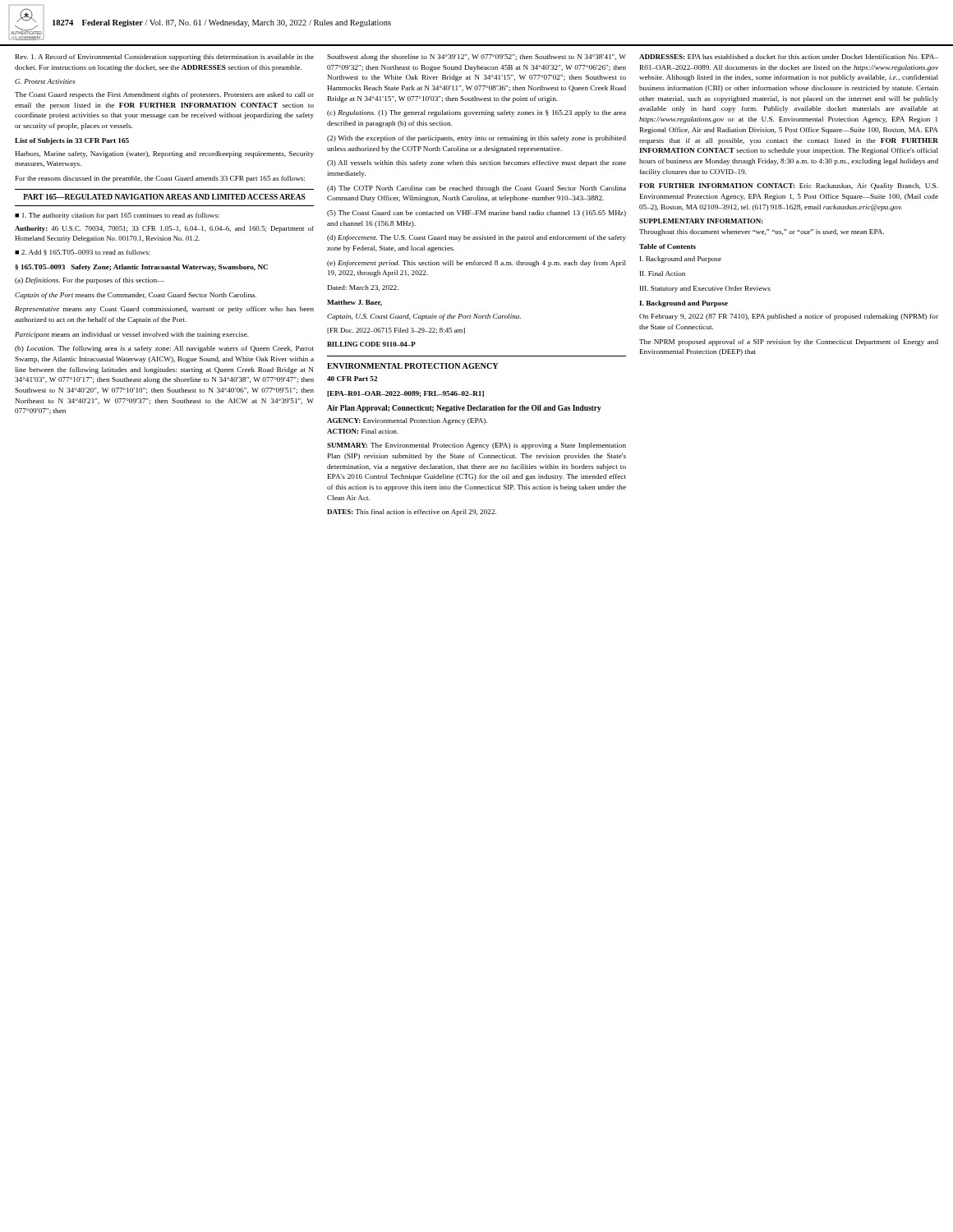Select the text starting "DATES: This final action is effective on April"

[x=476, y=512]
